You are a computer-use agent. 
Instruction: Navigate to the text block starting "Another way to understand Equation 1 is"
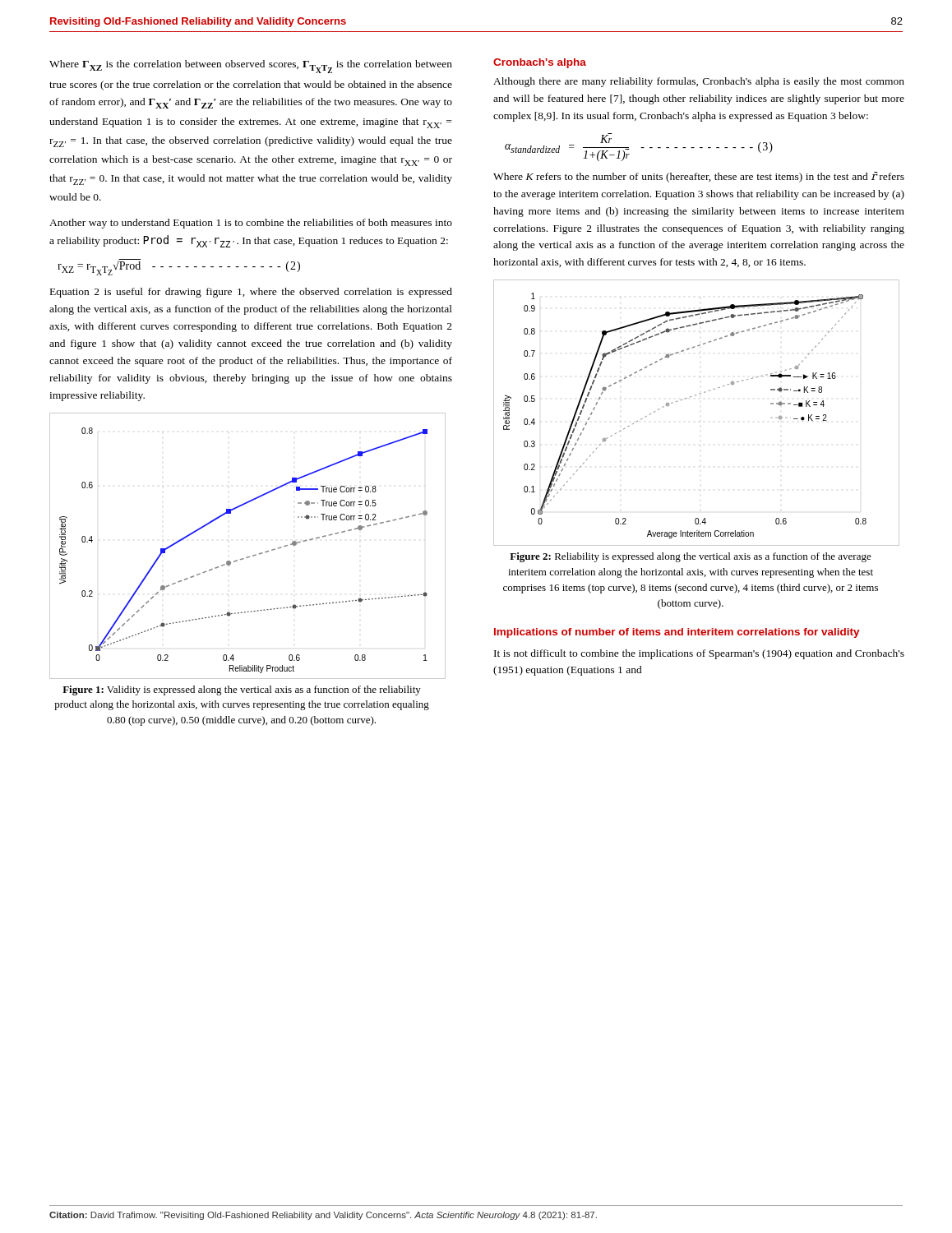click(251, 233)
